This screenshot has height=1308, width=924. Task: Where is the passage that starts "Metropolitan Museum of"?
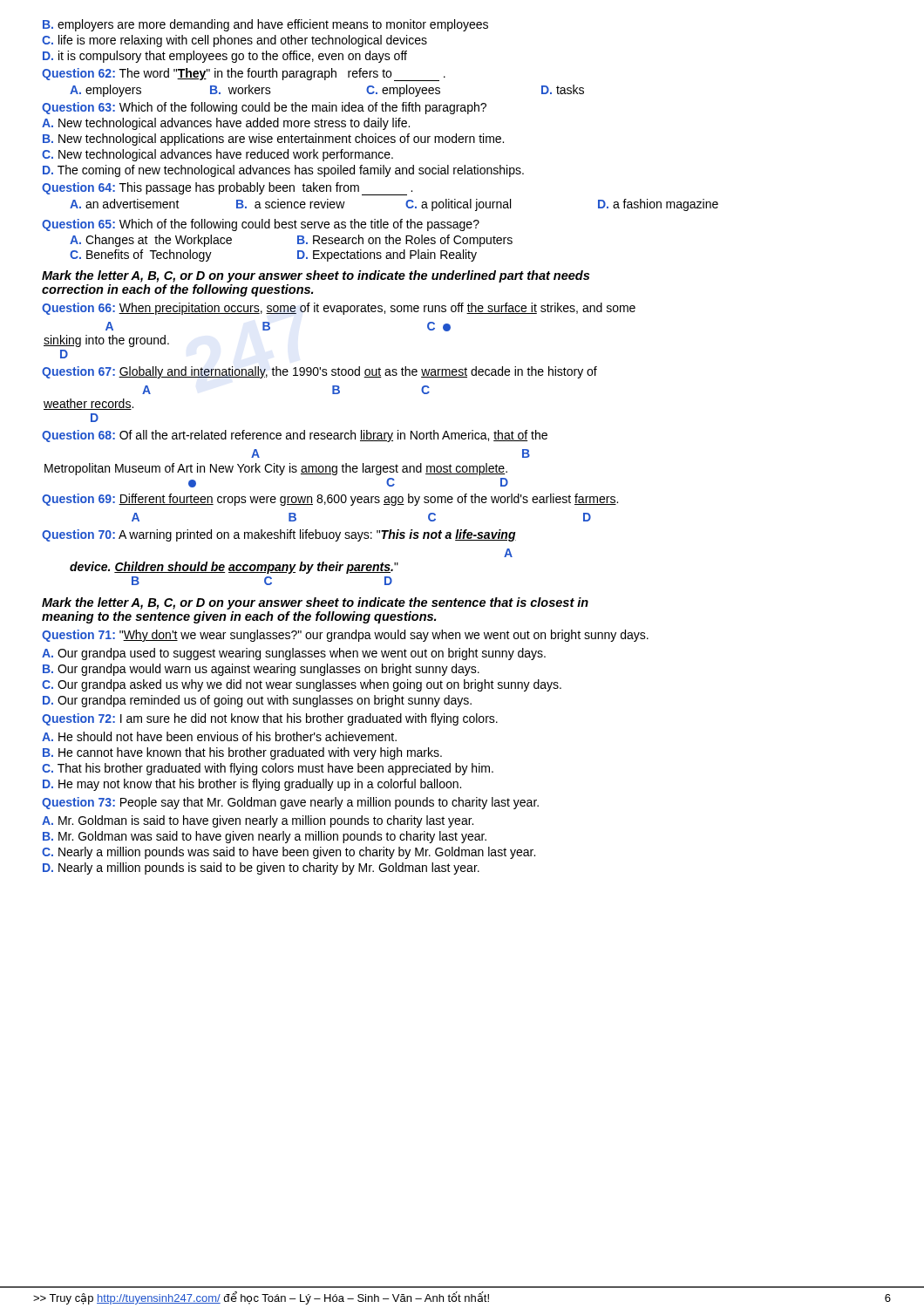click(276, 468)
